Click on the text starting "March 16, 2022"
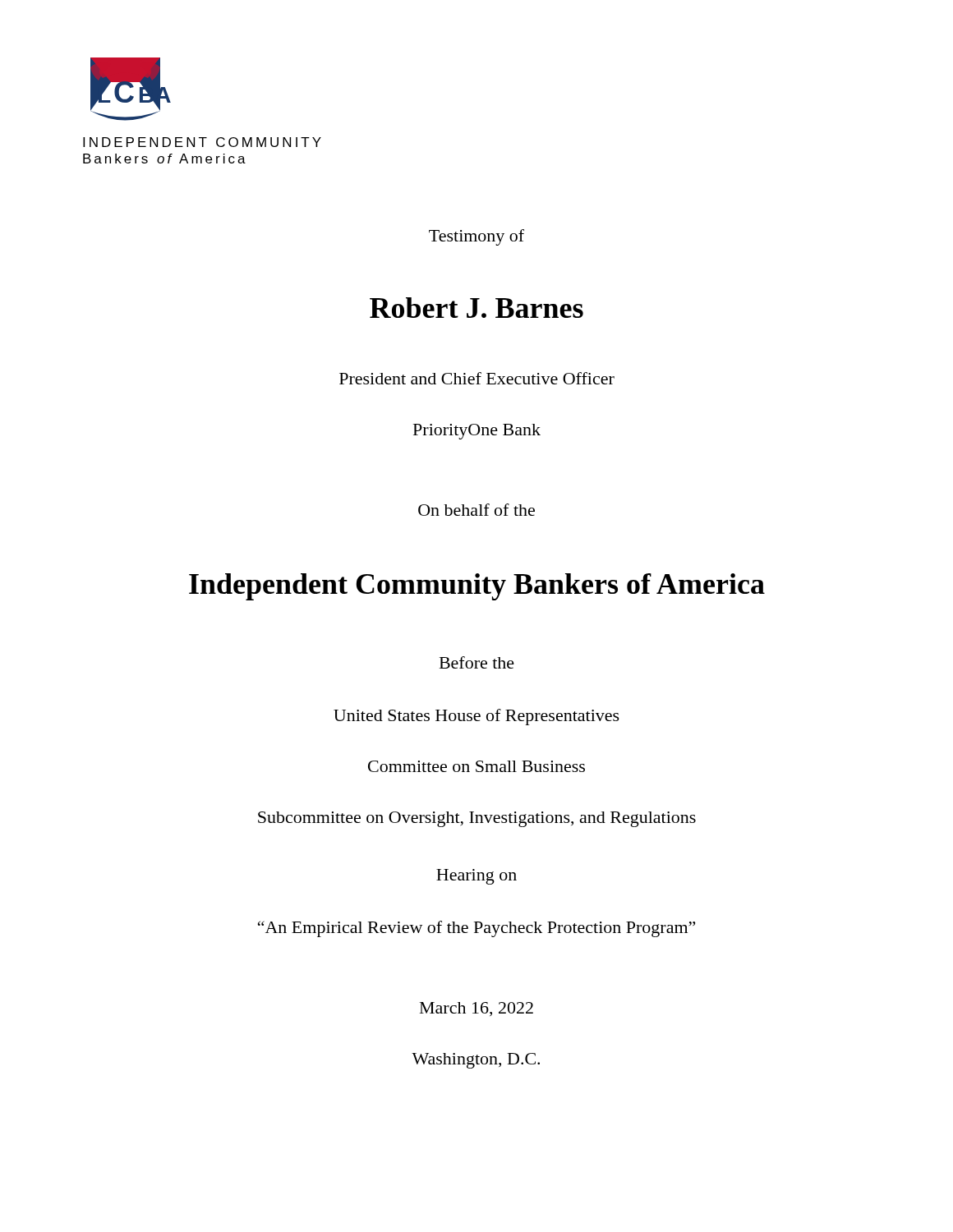This screenshot has width=953, height=1232. [x=476, y=1008]
